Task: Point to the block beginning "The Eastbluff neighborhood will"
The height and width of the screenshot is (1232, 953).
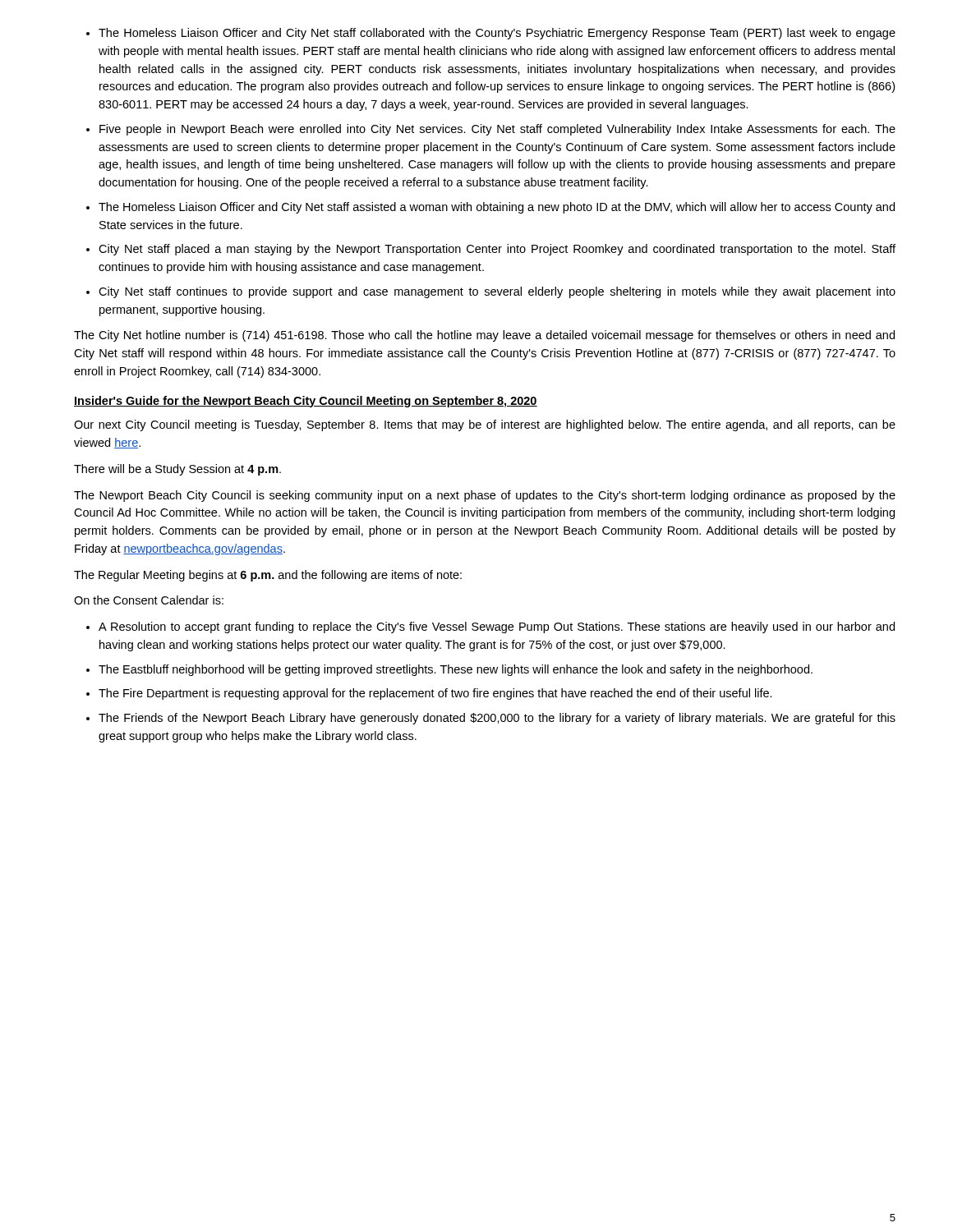Action: pyautogui.click(x=497, y=670)
